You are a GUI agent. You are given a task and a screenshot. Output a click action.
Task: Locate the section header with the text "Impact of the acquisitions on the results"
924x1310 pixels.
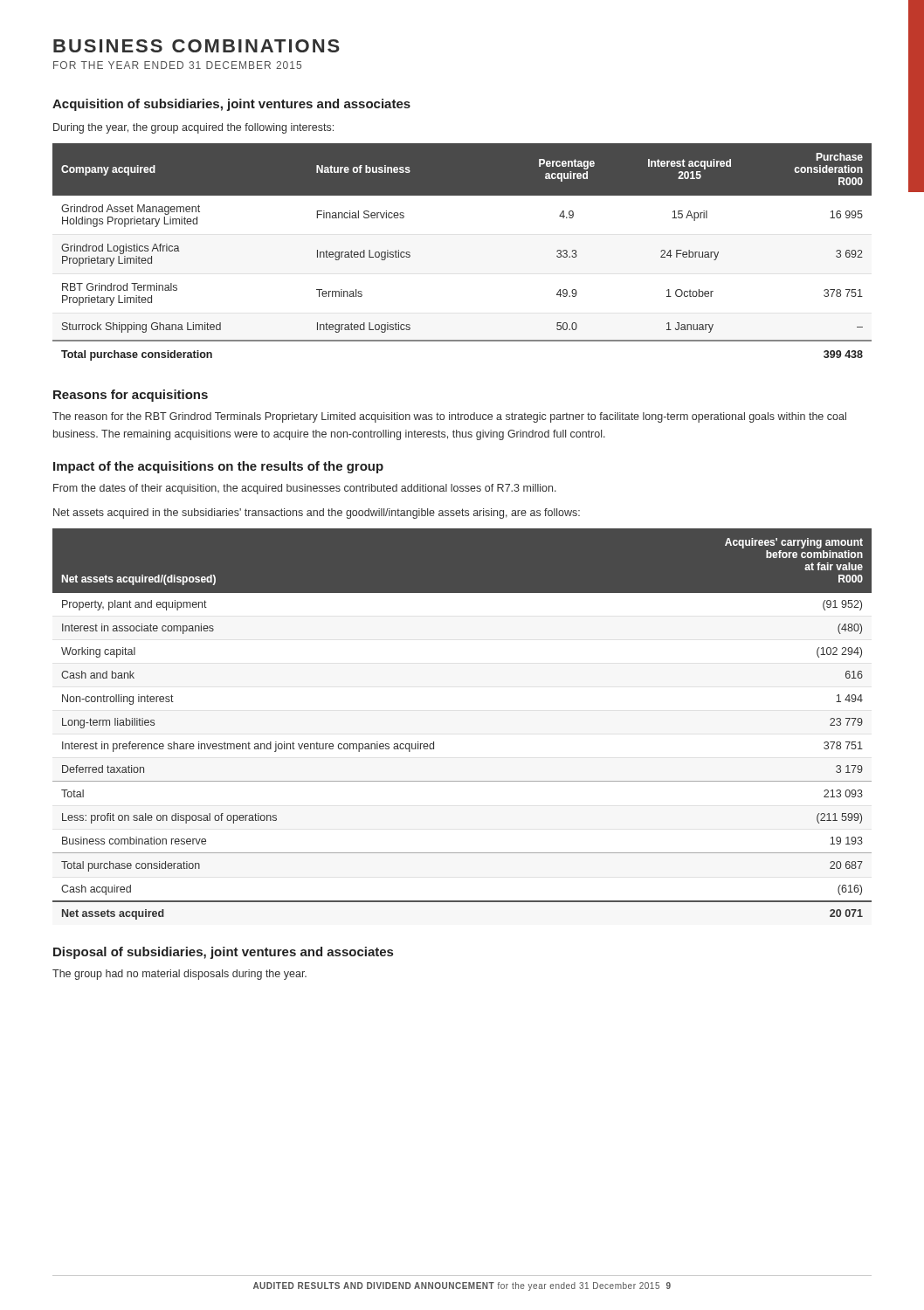218,466
